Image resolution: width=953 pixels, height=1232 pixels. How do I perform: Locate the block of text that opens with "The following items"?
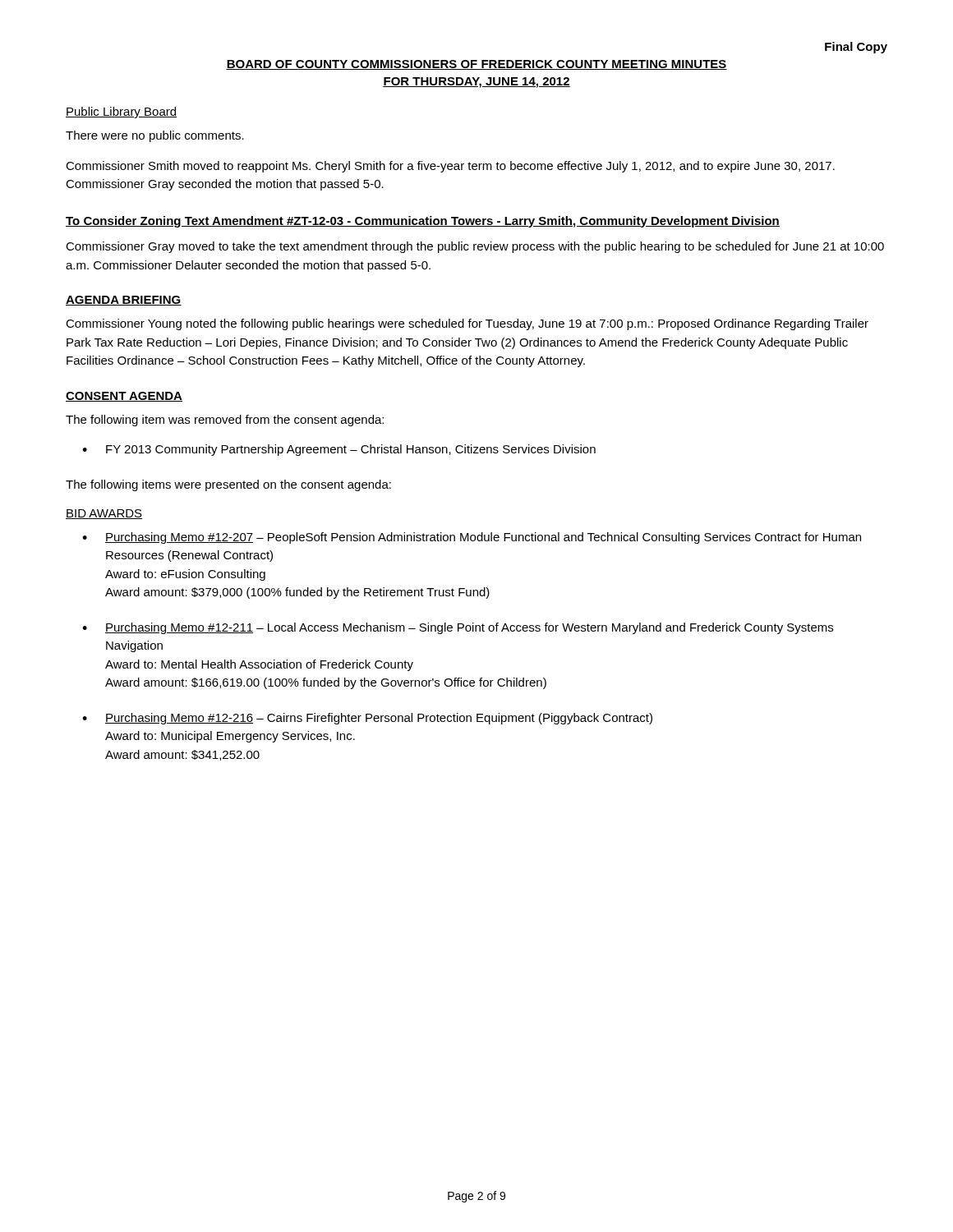[x=229, y=485]
